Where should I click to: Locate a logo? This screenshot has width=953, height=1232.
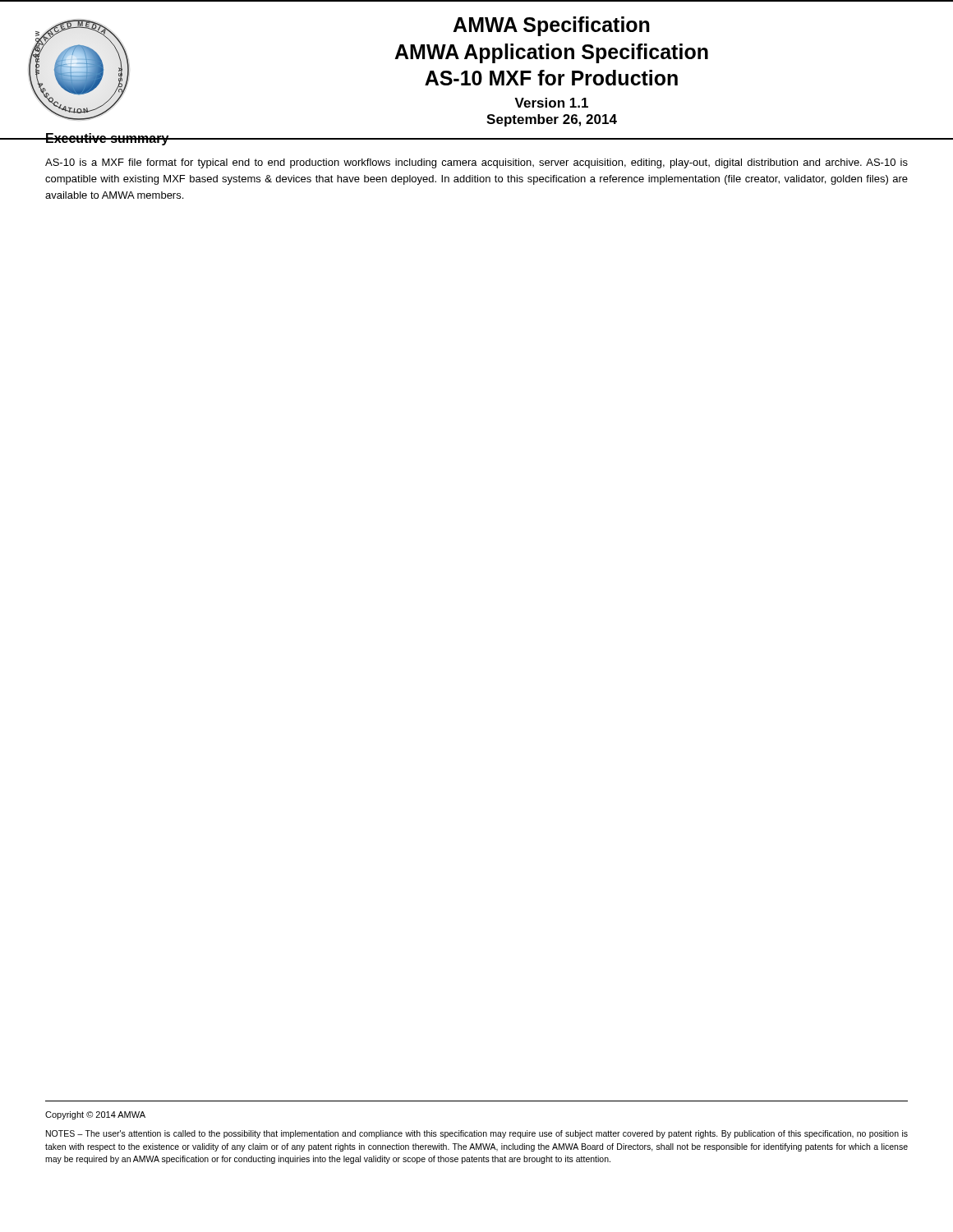[x=75, y=70]
